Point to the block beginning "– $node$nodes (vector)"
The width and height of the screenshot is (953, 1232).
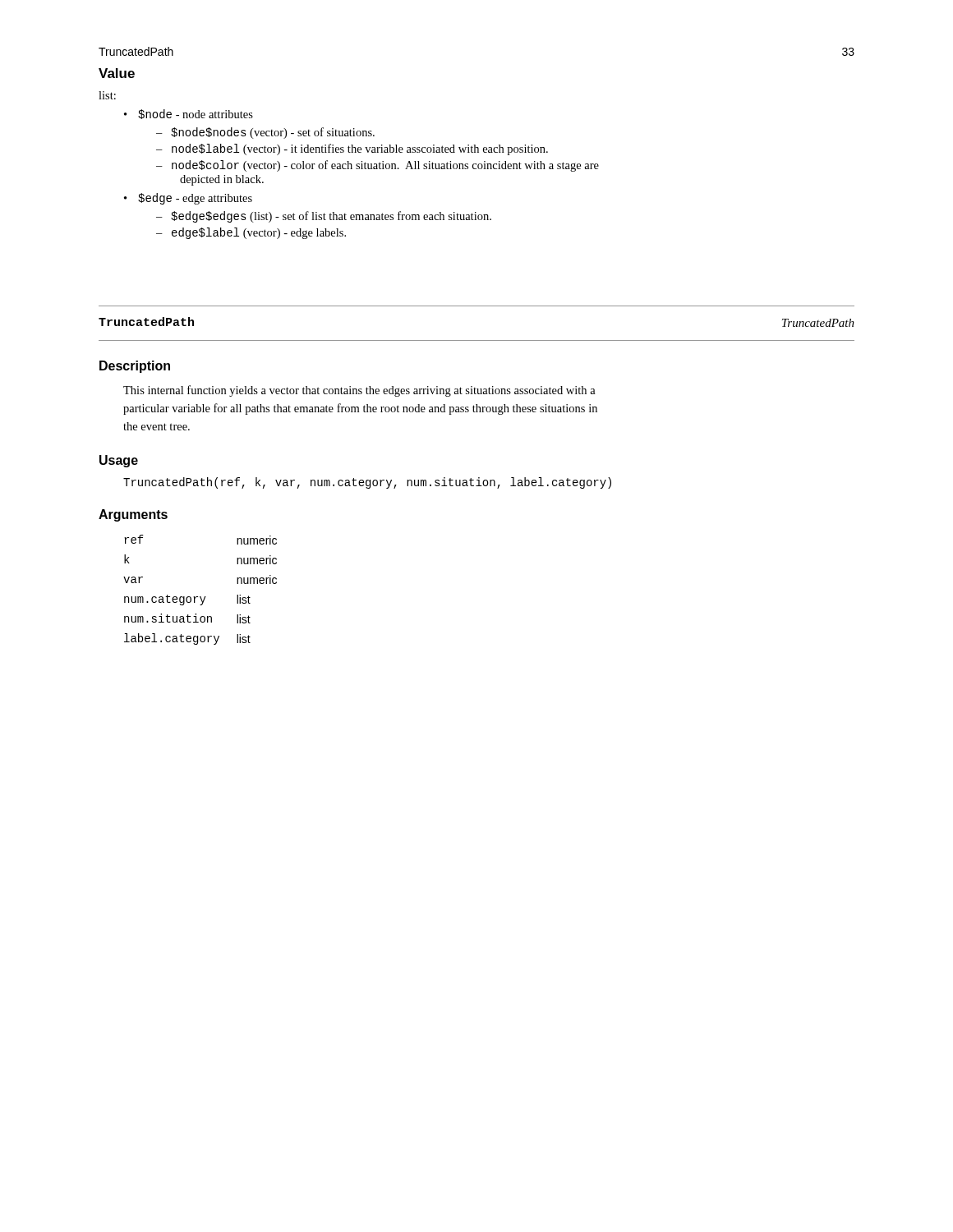[x=266, y=133]
